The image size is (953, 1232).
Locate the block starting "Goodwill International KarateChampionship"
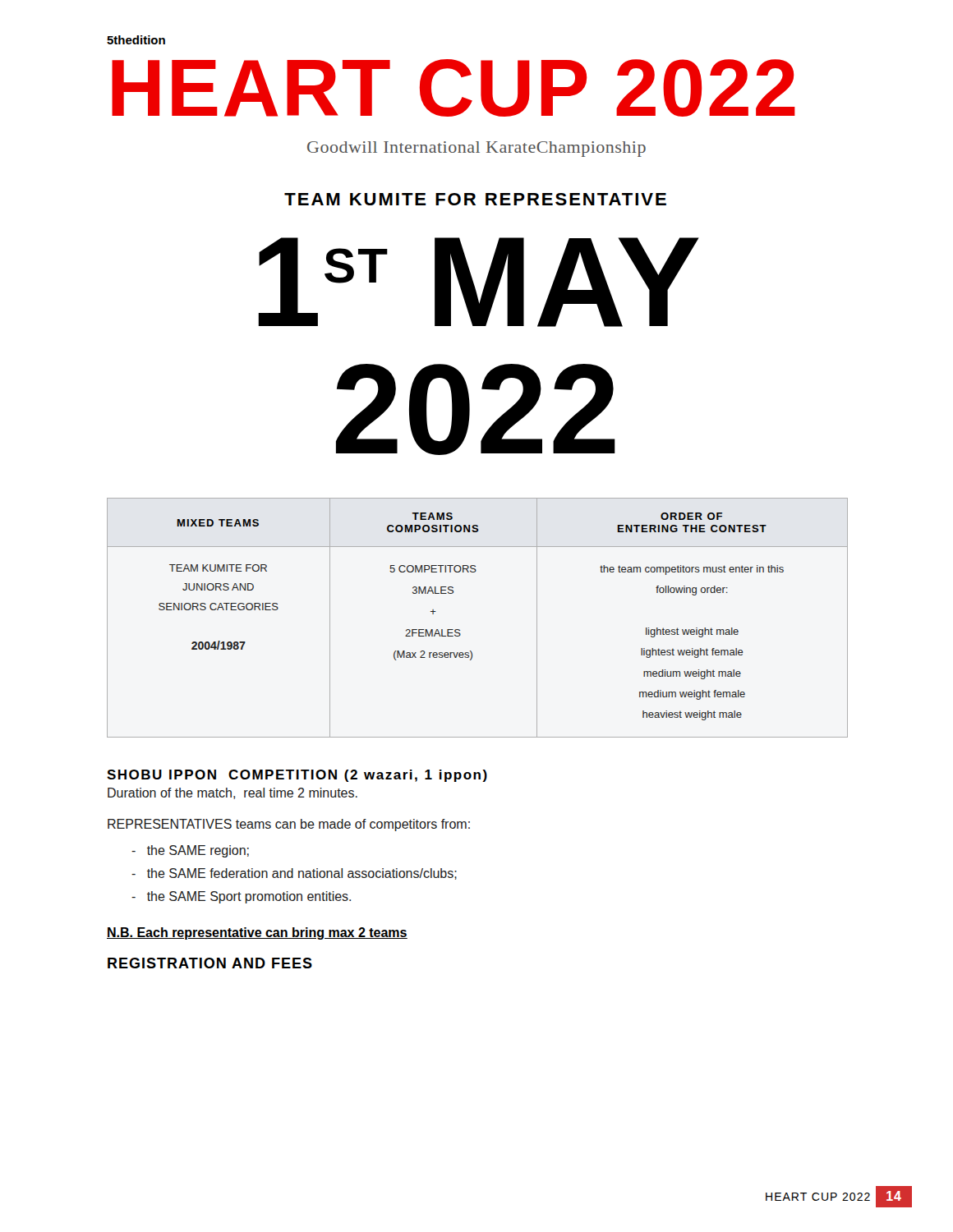tap(476, 147)
